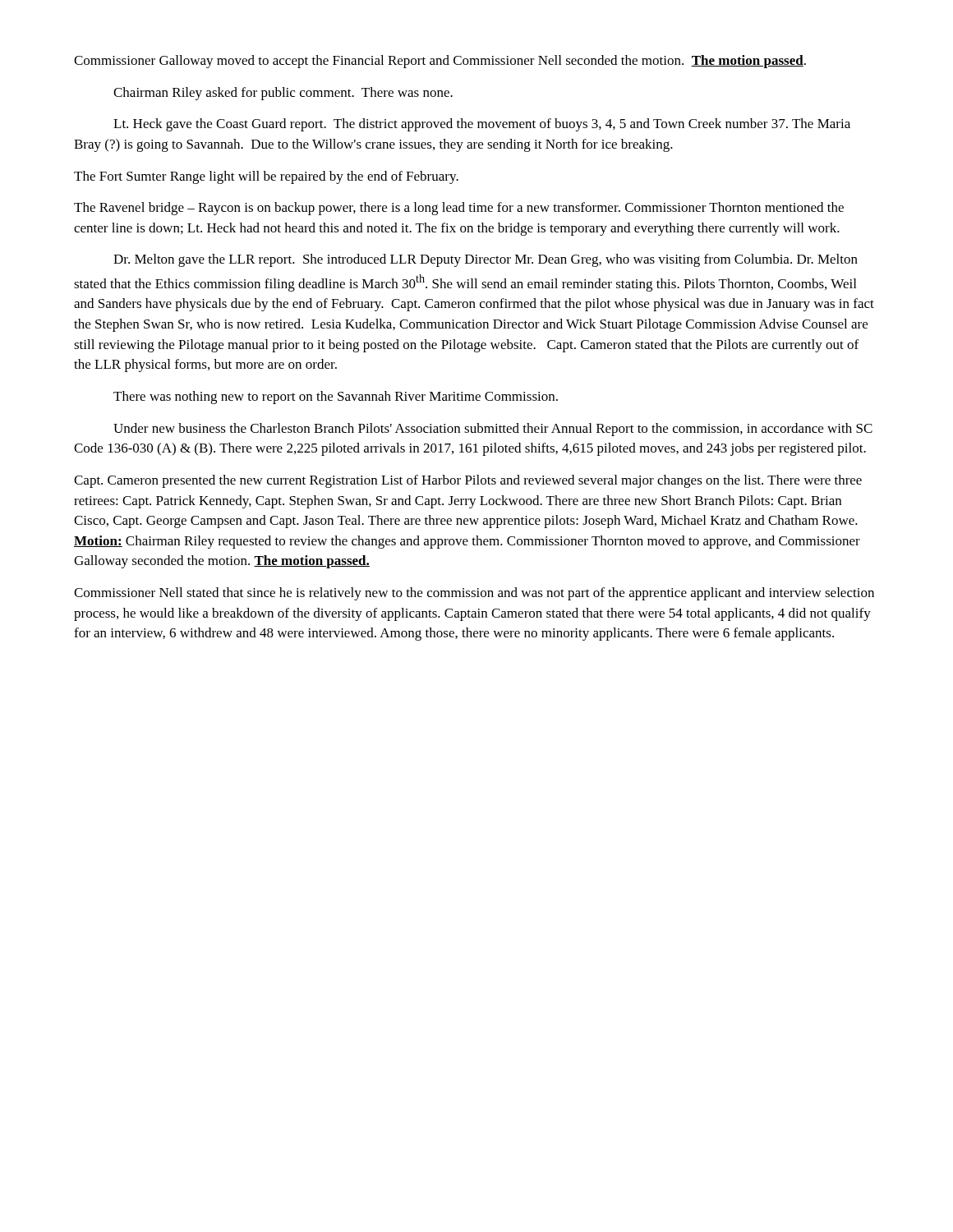Locate the text block with the text "Commissioner Galloway moved to"
This screenshot has width=953, height=1232.
(x=440, y=60)
